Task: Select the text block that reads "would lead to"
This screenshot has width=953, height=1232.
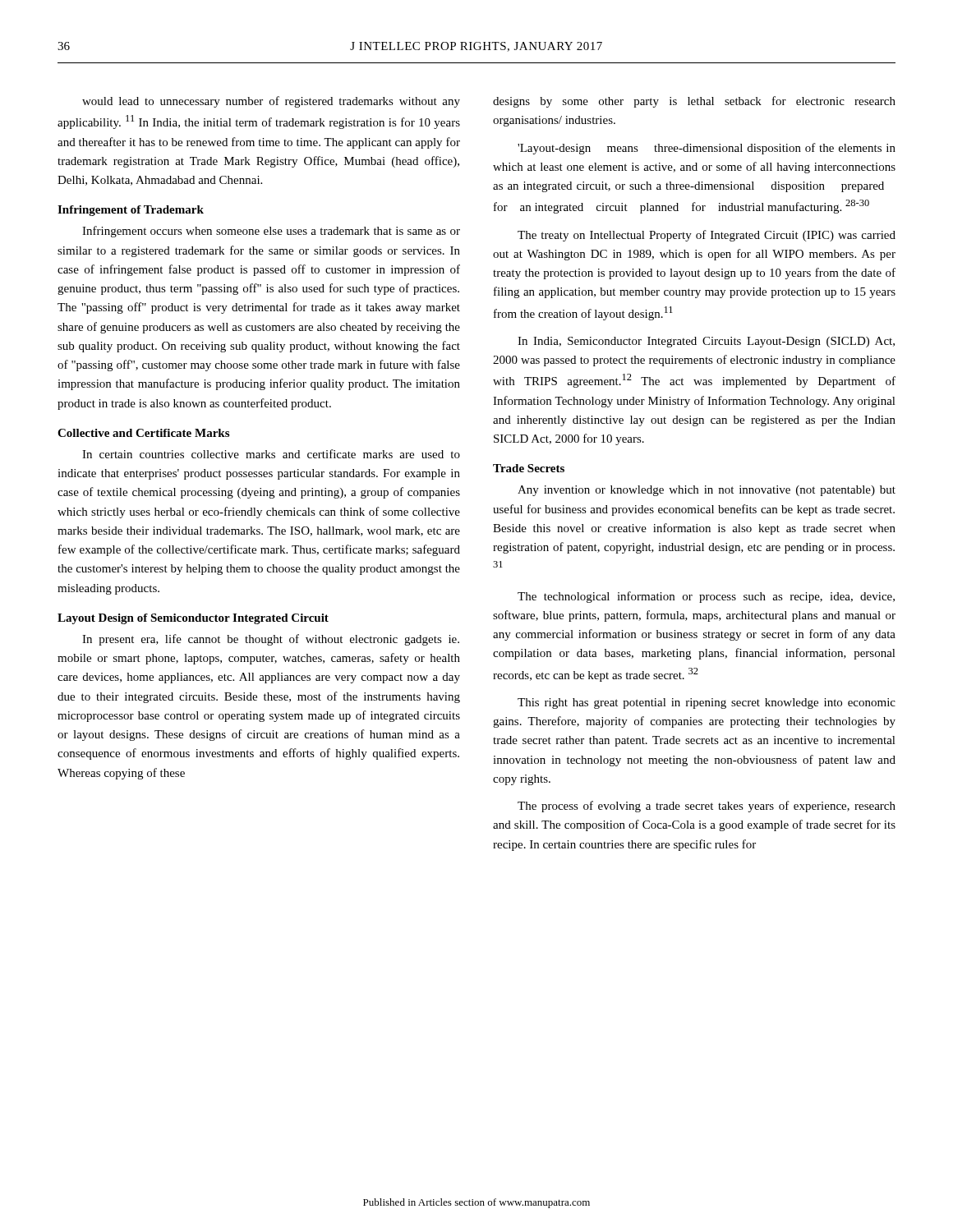Action: tap(259, 141)
